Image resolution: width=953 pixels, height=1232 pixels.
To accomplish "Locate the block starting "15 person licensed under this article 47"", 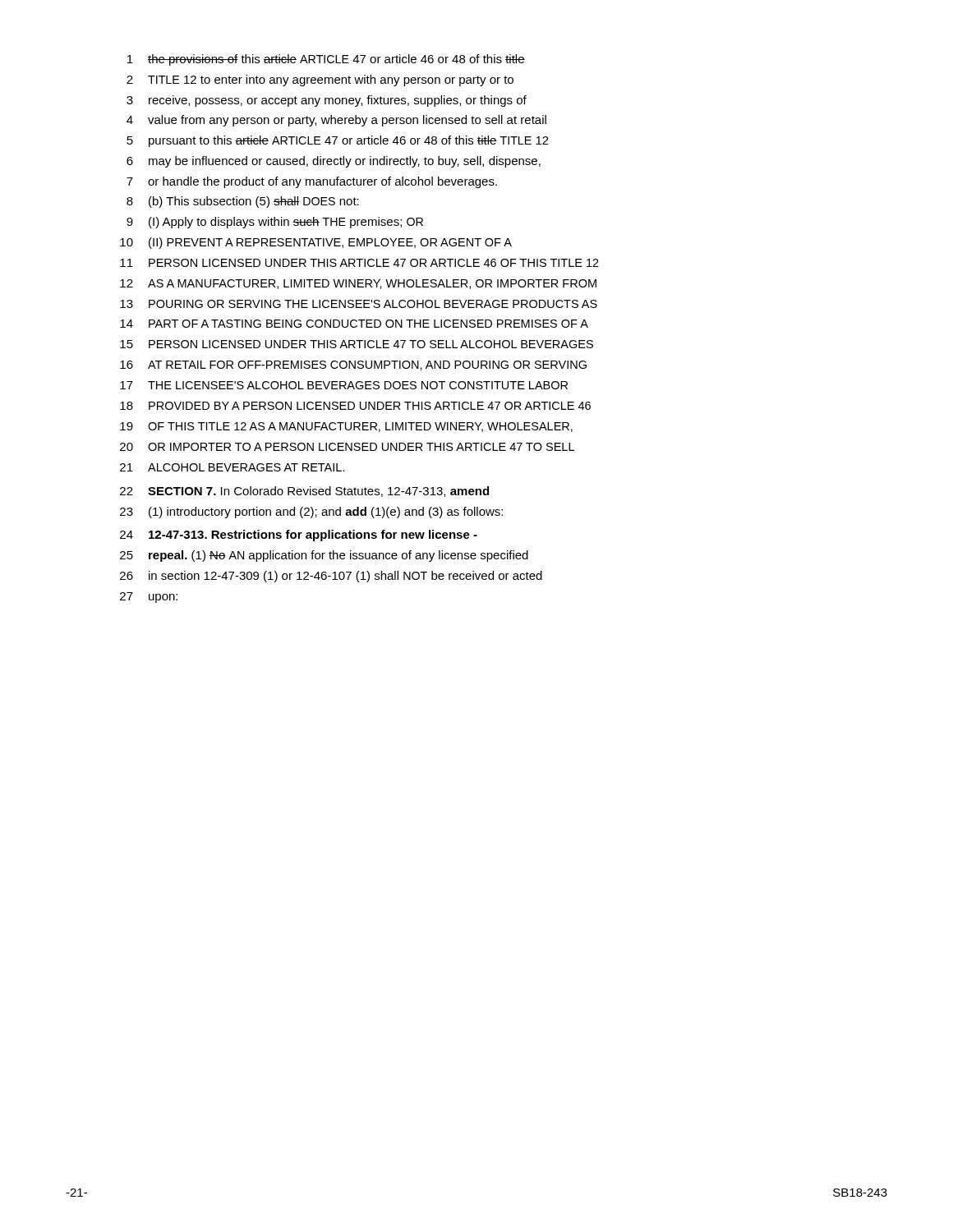I will pos(485,345).
